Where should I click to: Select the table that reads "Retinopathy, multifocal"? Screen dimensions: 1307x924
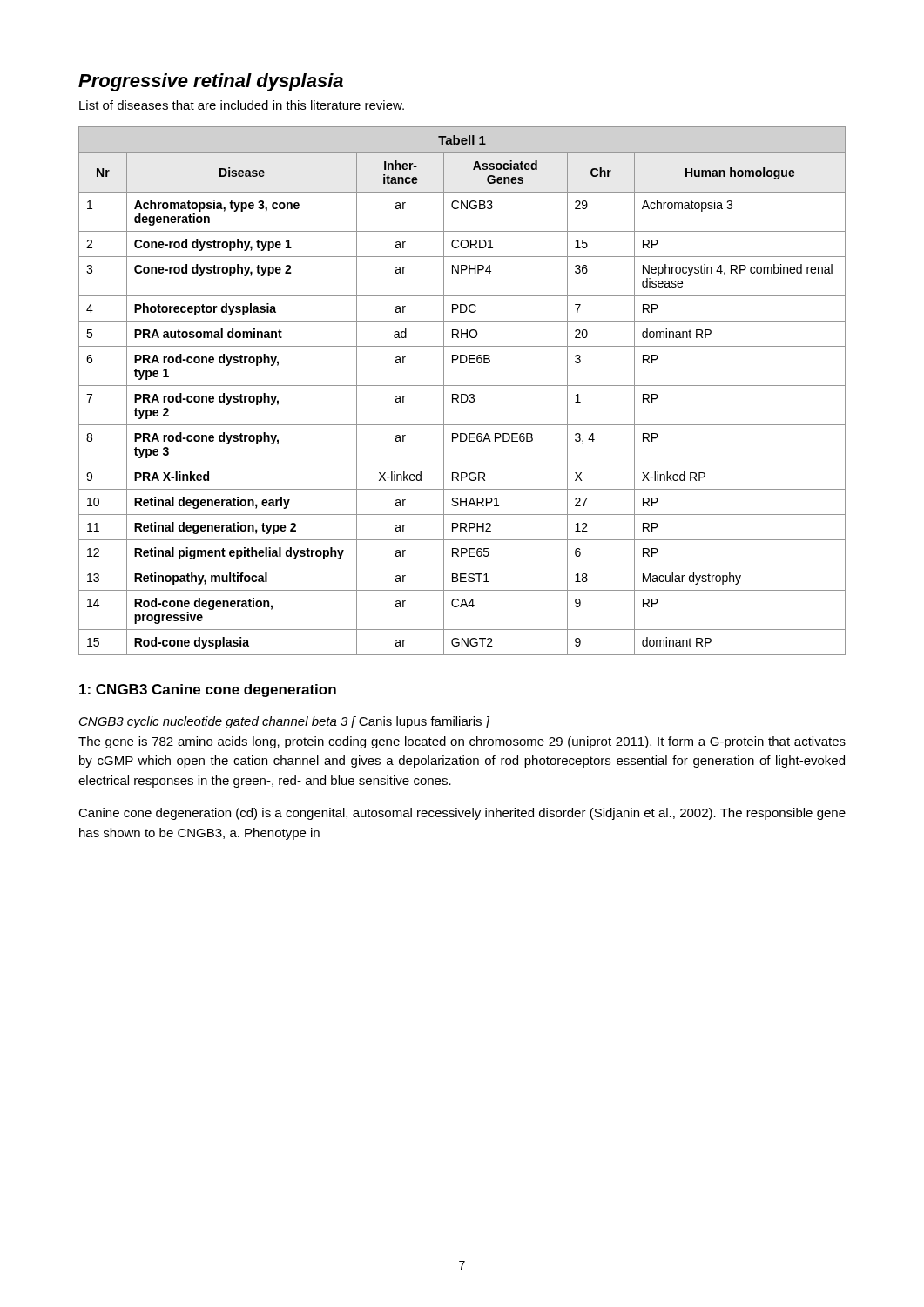pos(462,391)
